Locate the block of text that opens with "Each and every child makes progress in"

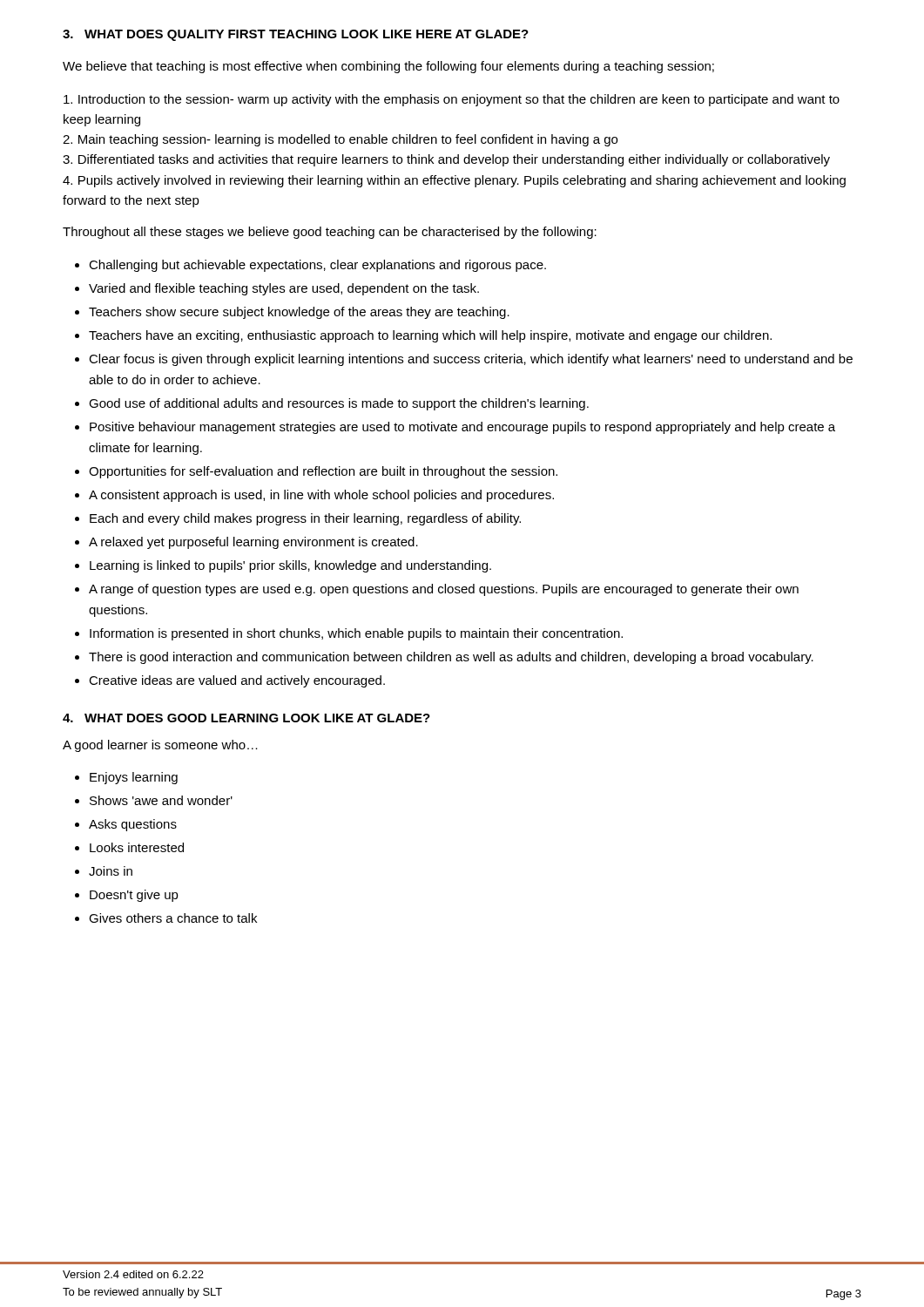click(x=475, y=518)
